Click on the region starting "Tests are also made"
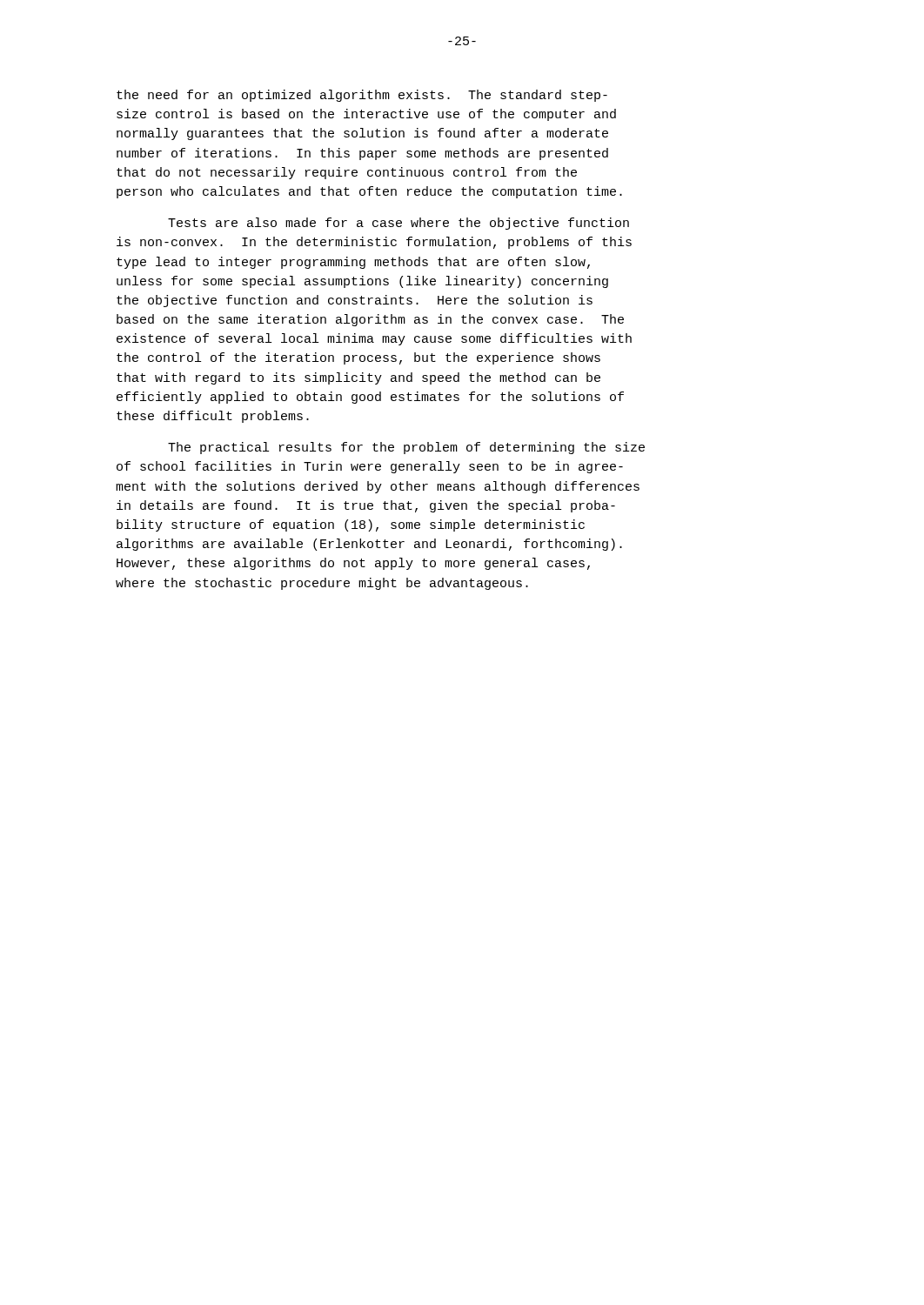924x1305 pixels. pos(374,321)
